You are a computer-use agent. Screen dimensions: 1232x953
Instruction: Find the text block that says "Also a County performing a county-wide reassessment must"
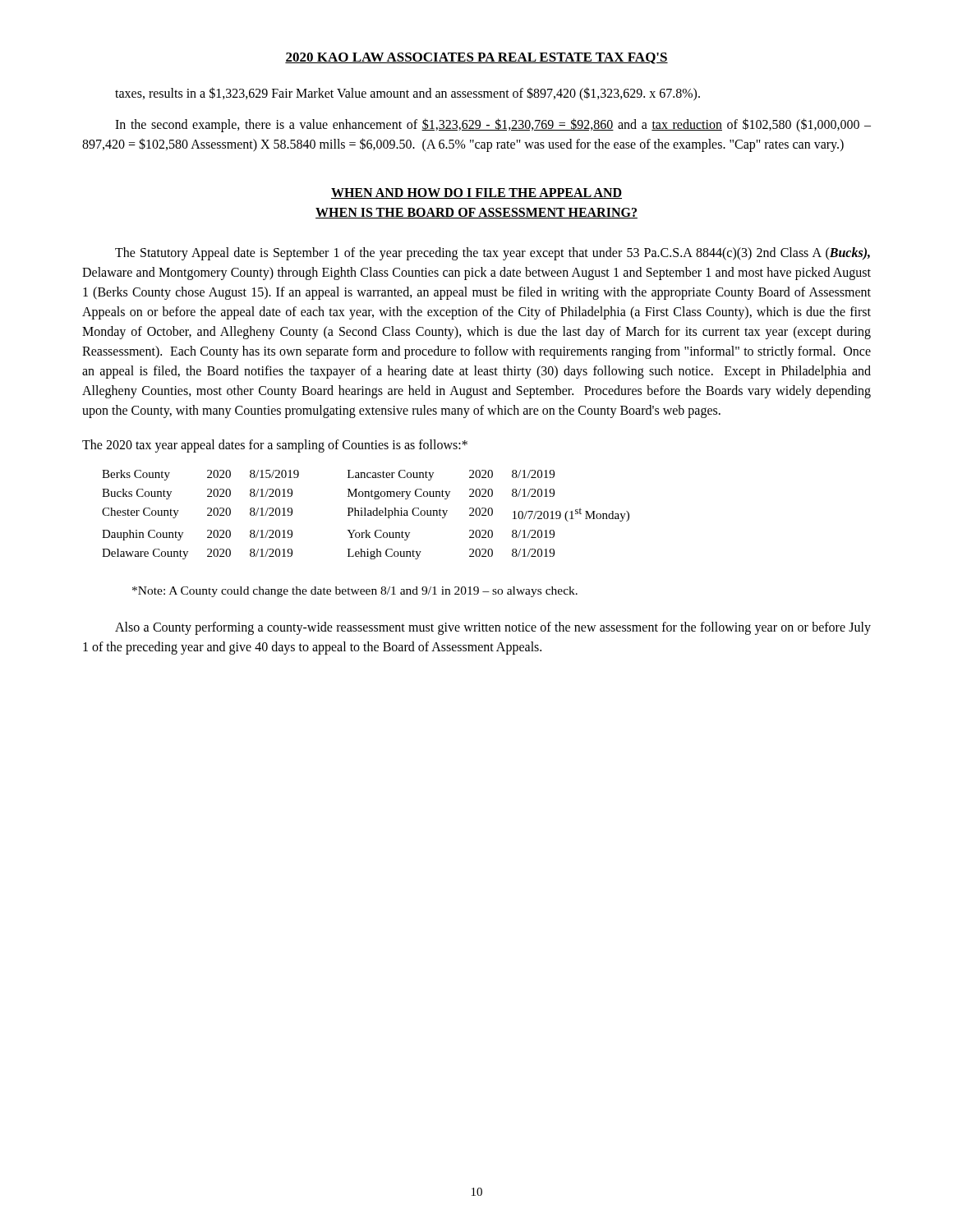coord(476,637)
